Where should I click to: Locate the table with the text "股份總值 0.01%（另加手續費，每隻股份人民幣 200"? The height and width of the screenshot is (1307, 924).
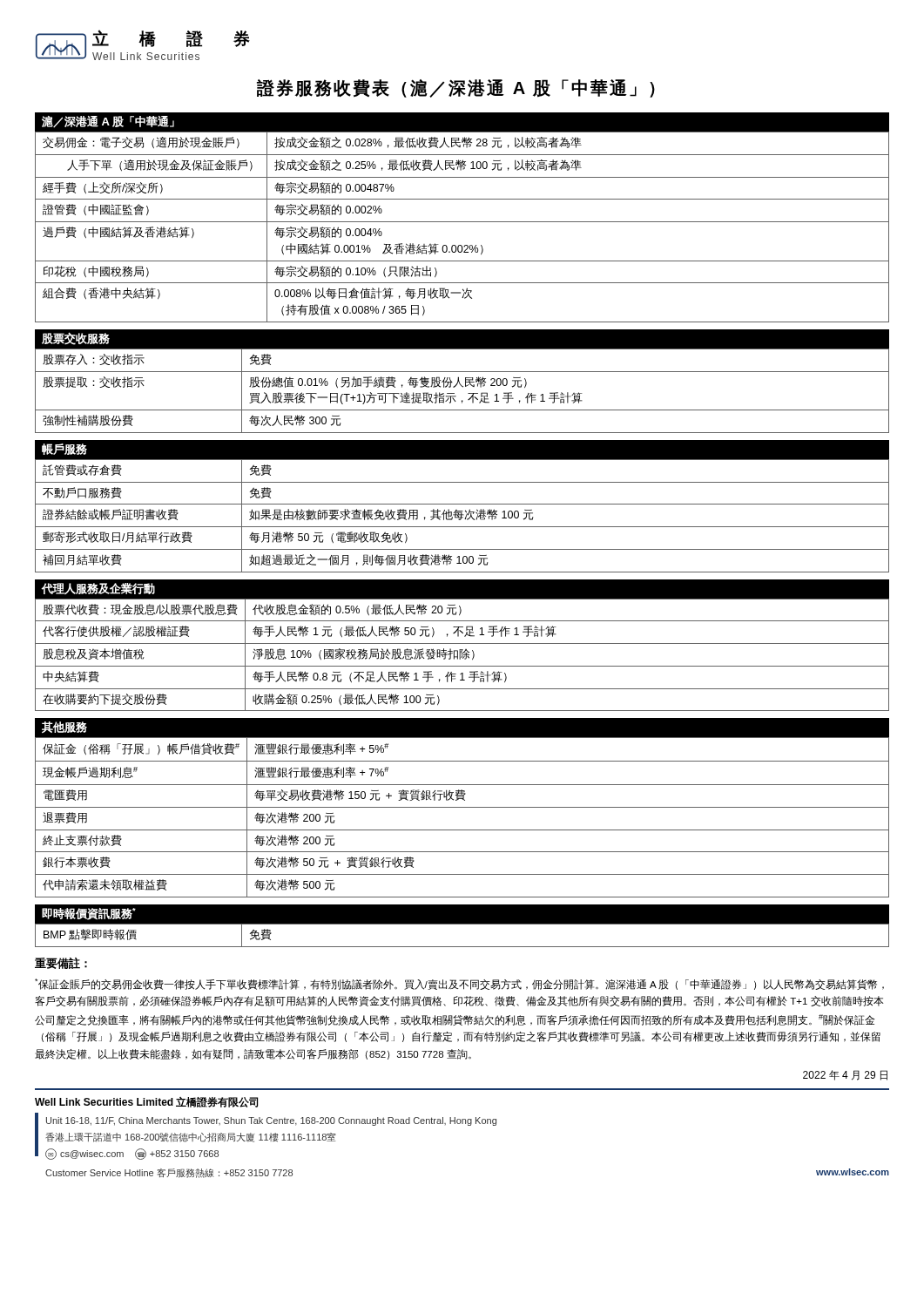point(462,391)
